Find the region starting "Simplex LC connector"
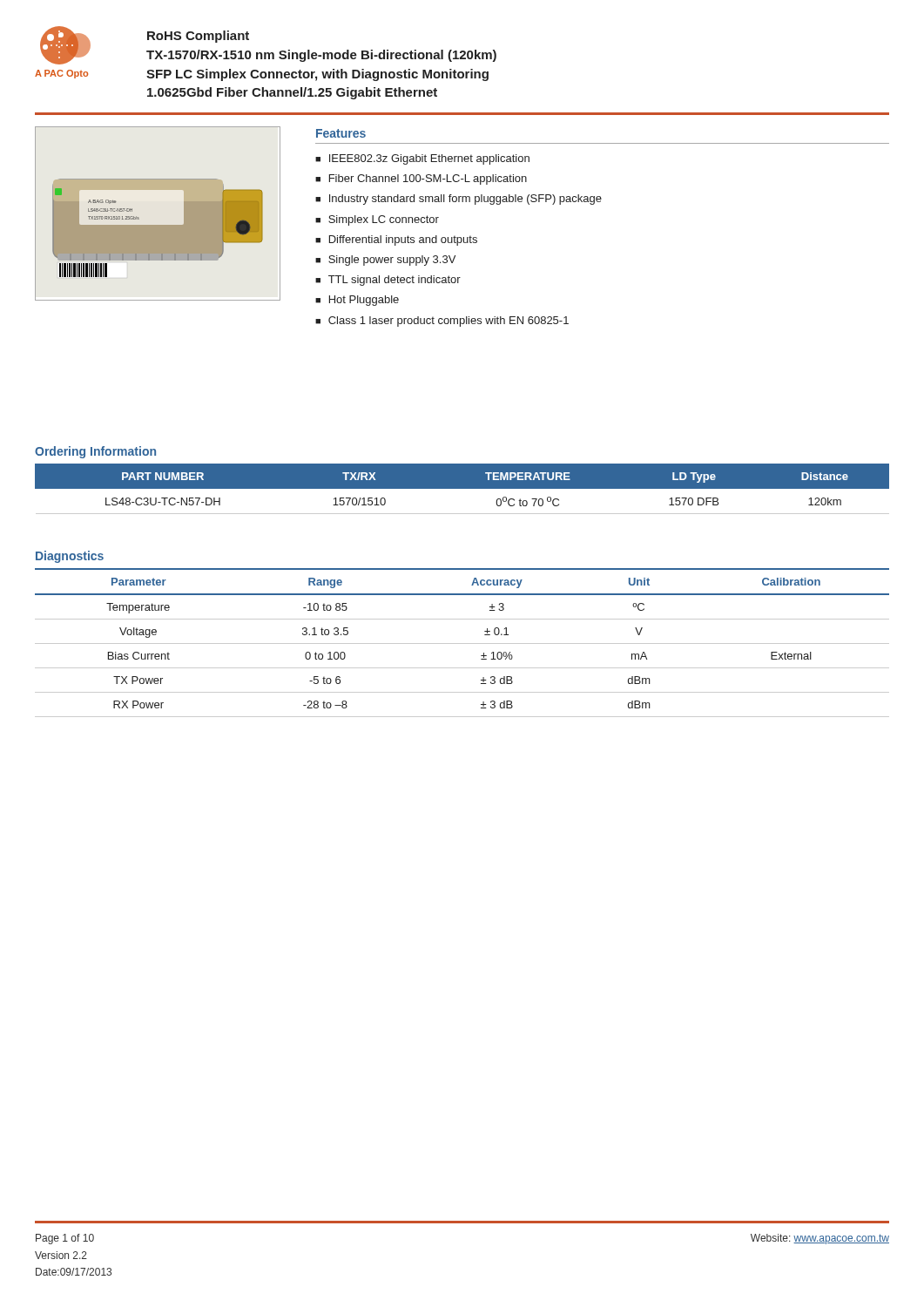 383,219
